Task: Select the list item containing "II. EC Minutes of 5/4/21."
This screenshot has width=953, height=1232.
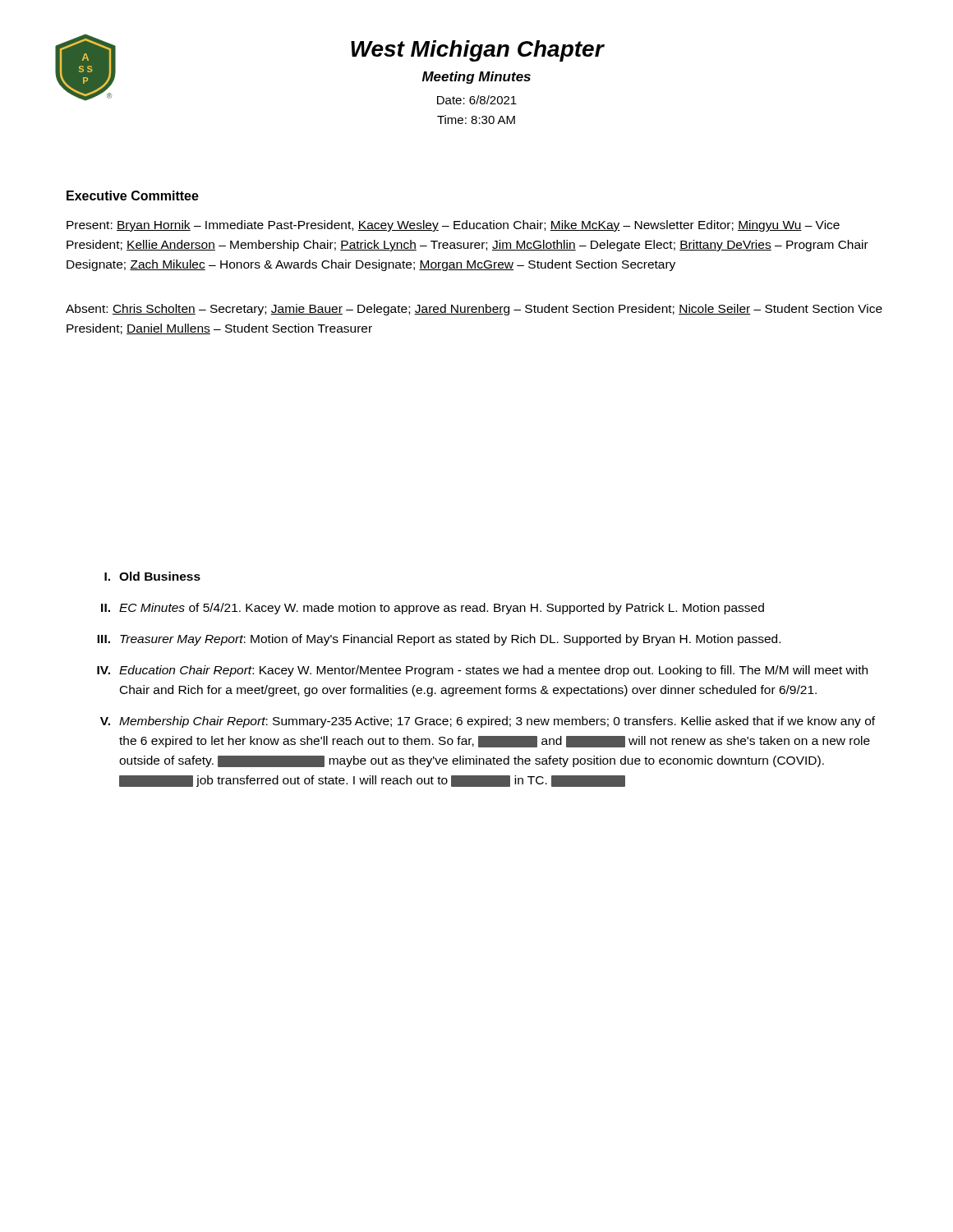Action: [476, 608]
